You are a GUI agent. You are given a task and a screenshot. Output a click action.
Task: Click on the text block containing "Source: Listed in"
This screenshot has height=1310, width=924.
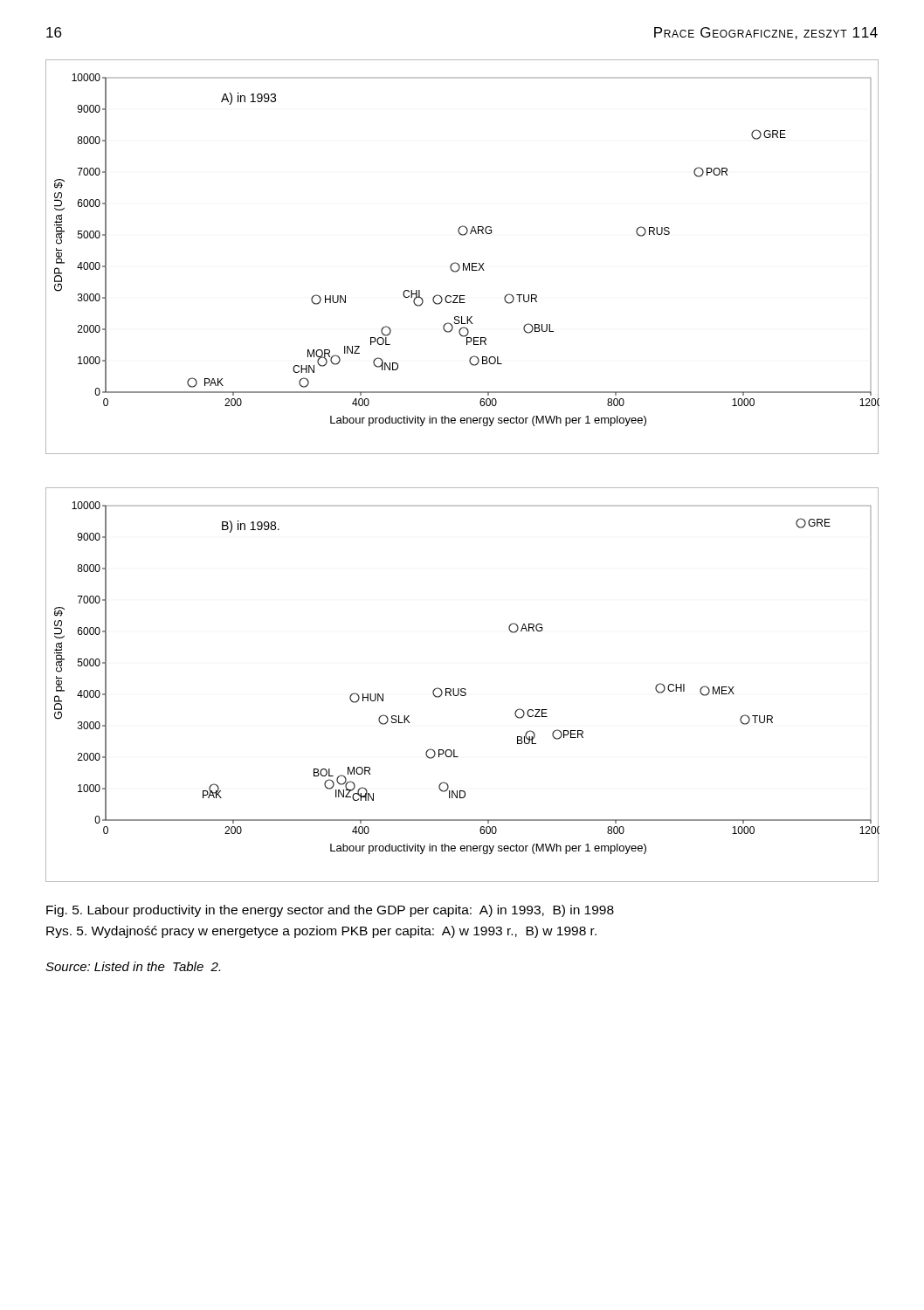[x=134, y=966]
